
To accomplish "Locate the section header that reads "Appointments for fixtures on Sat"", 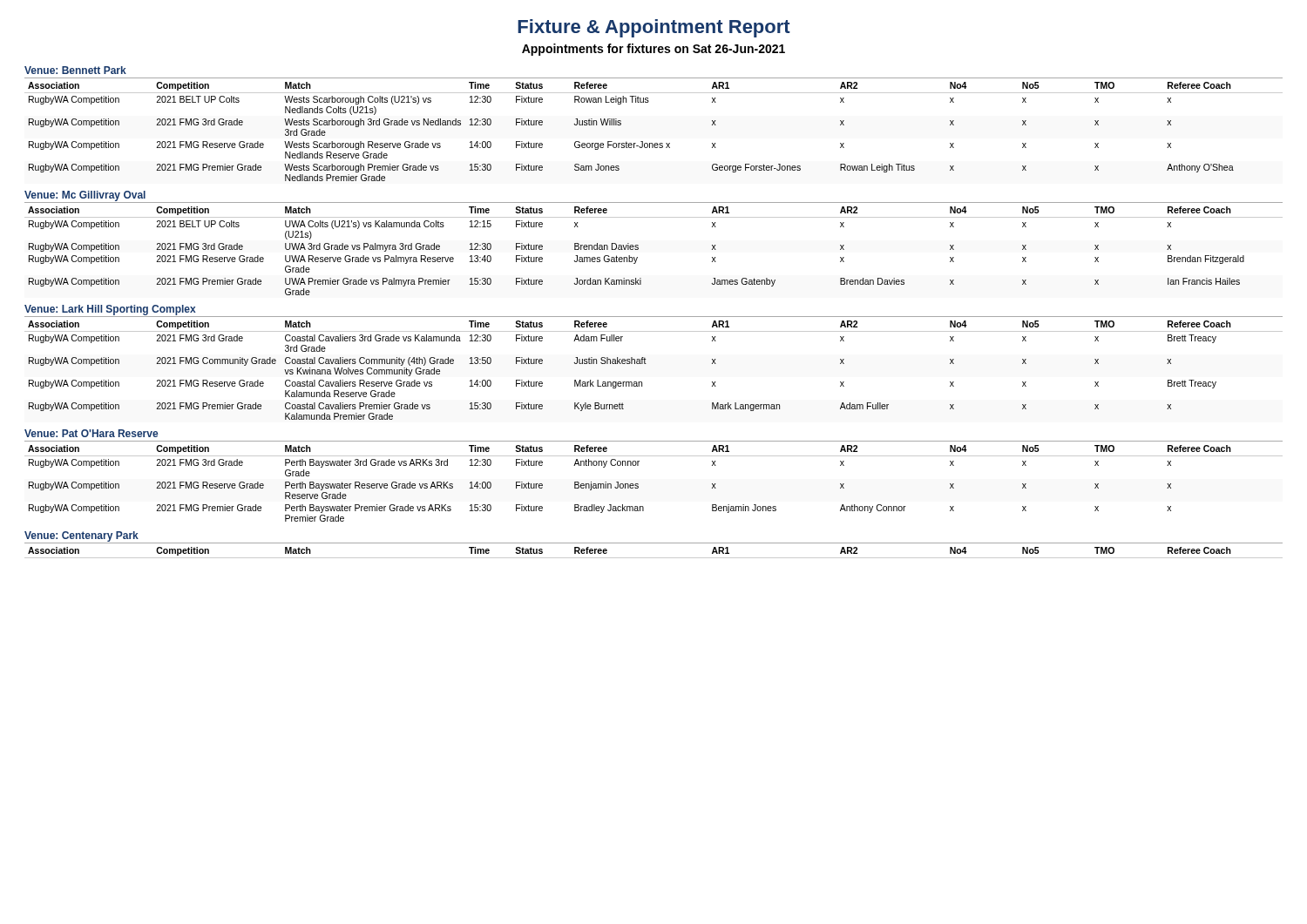I will (654, 49).
